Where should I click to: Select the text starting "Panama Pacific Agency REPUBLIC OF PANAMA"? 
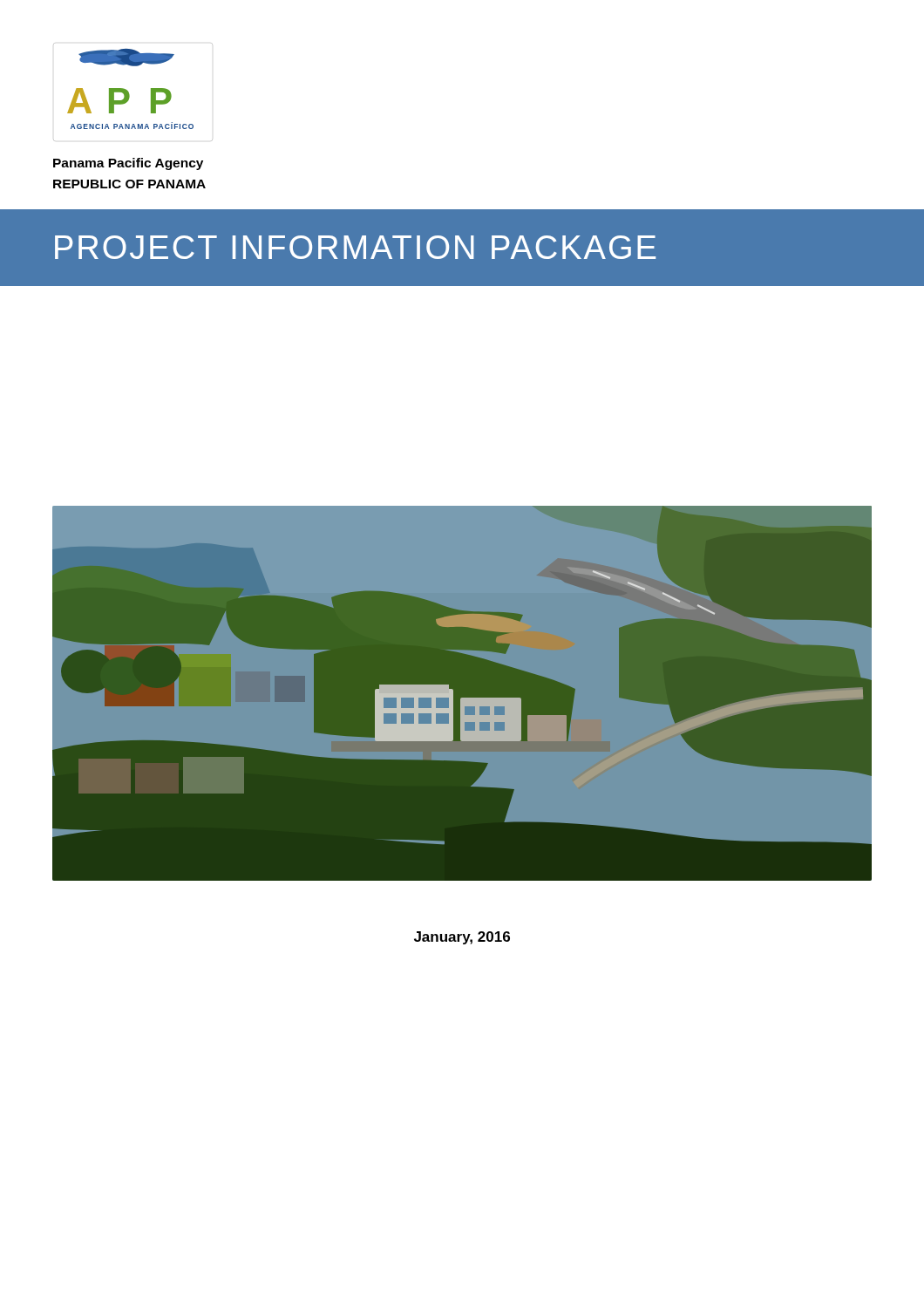(129, 174)
